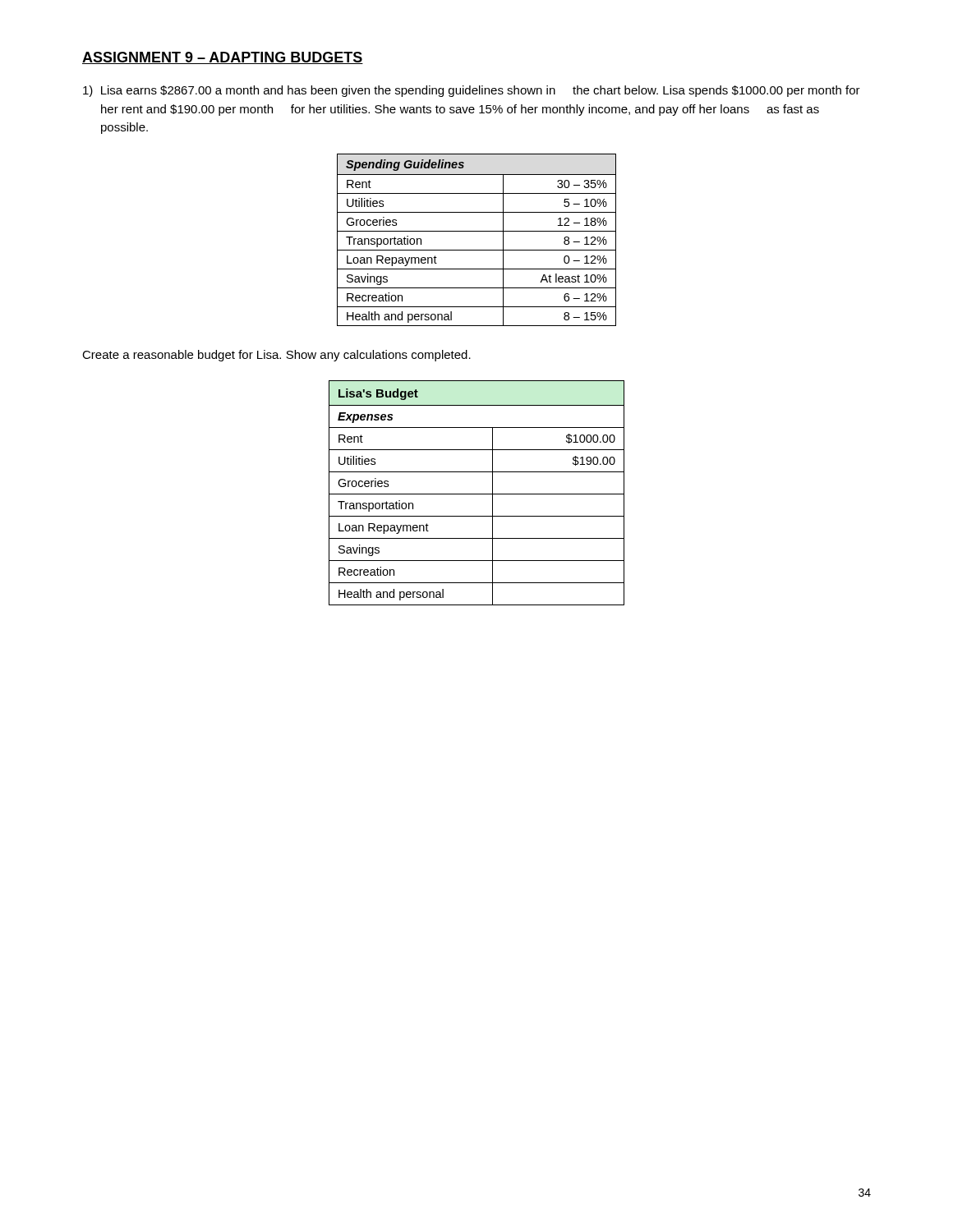Locate the block of text that opens with "1) Lisa earns $2867.00 a month"
The width and height of the screenshot is (953, 1232).
(x=471, y=108)
